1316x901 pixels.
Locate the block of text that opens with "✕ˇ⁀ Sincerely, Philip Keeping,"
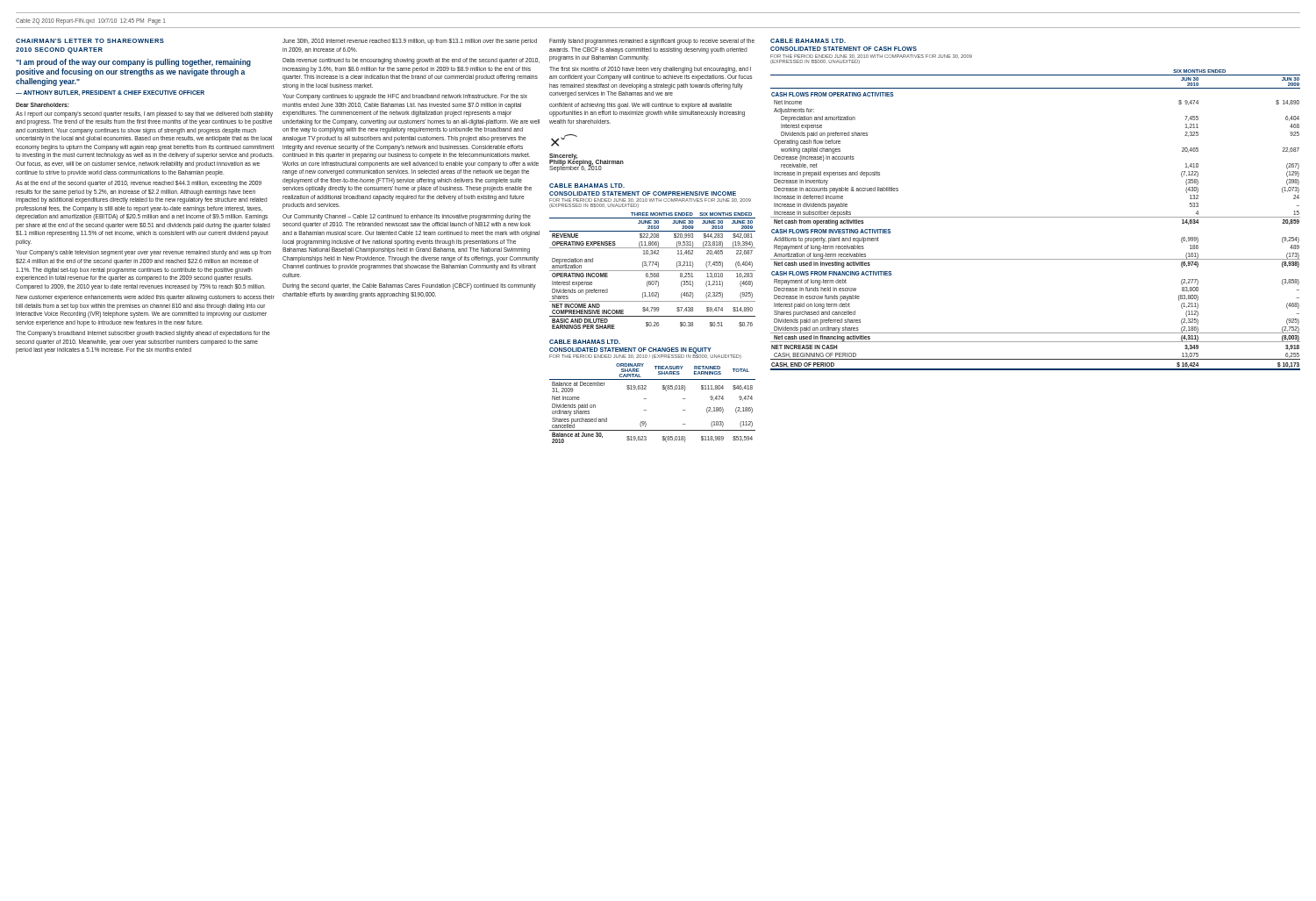point(564,140)
